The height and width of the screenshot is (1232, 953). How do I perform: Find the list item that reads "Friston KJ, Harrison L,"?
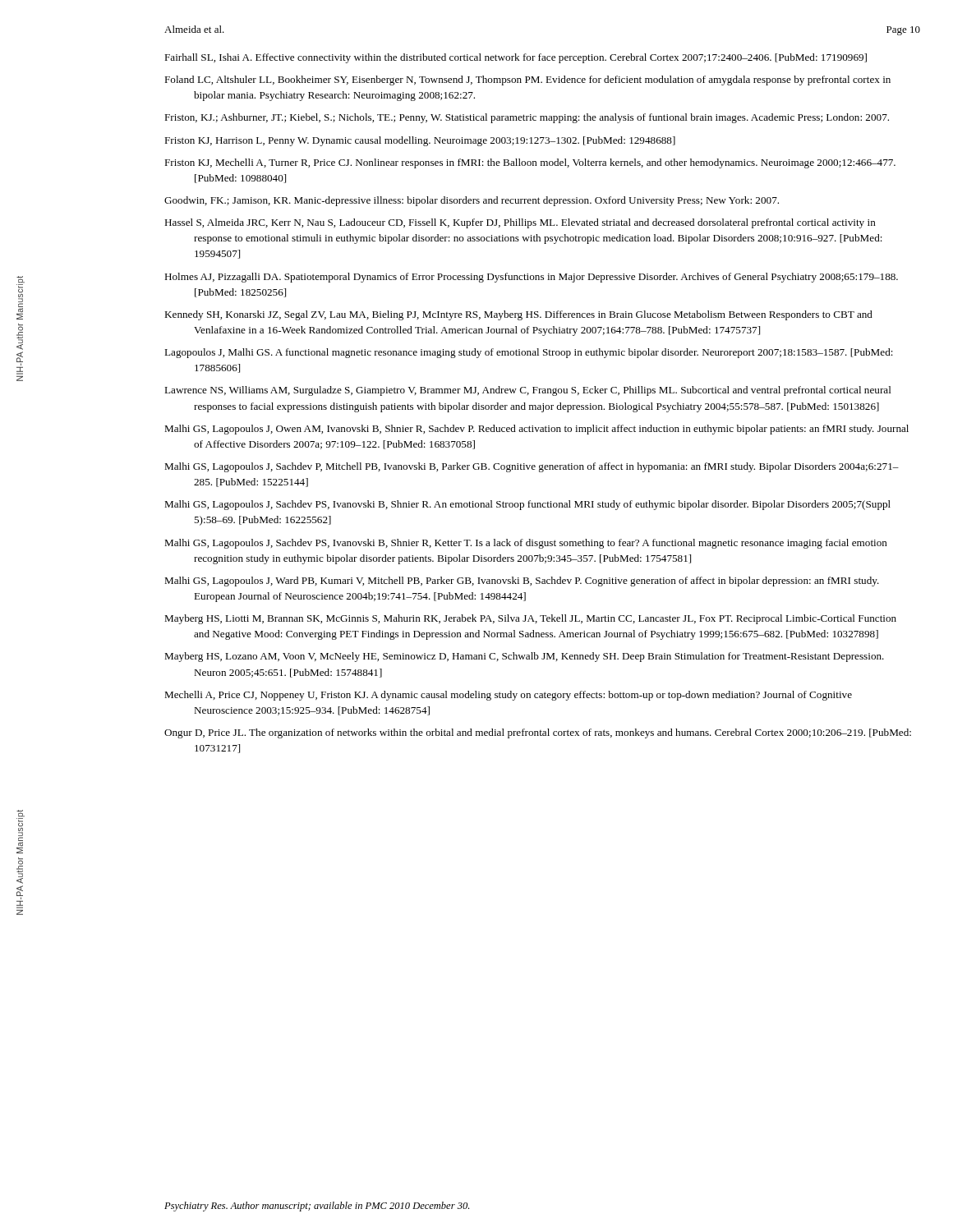420,140
